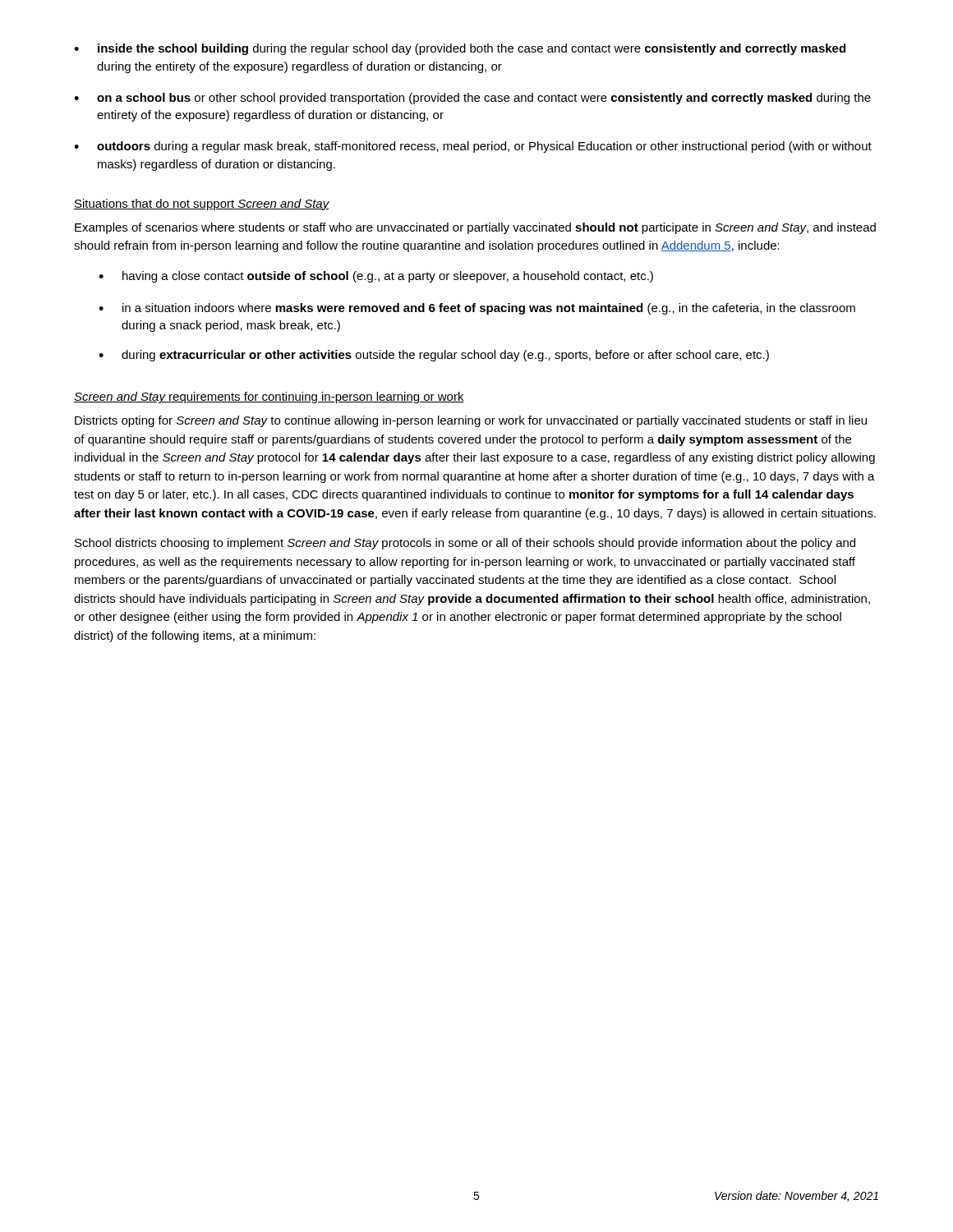Locate the text block that reads "Districts opting for Screen and Stay"
The image size is (953, 1232).
[x=475, y=467]
